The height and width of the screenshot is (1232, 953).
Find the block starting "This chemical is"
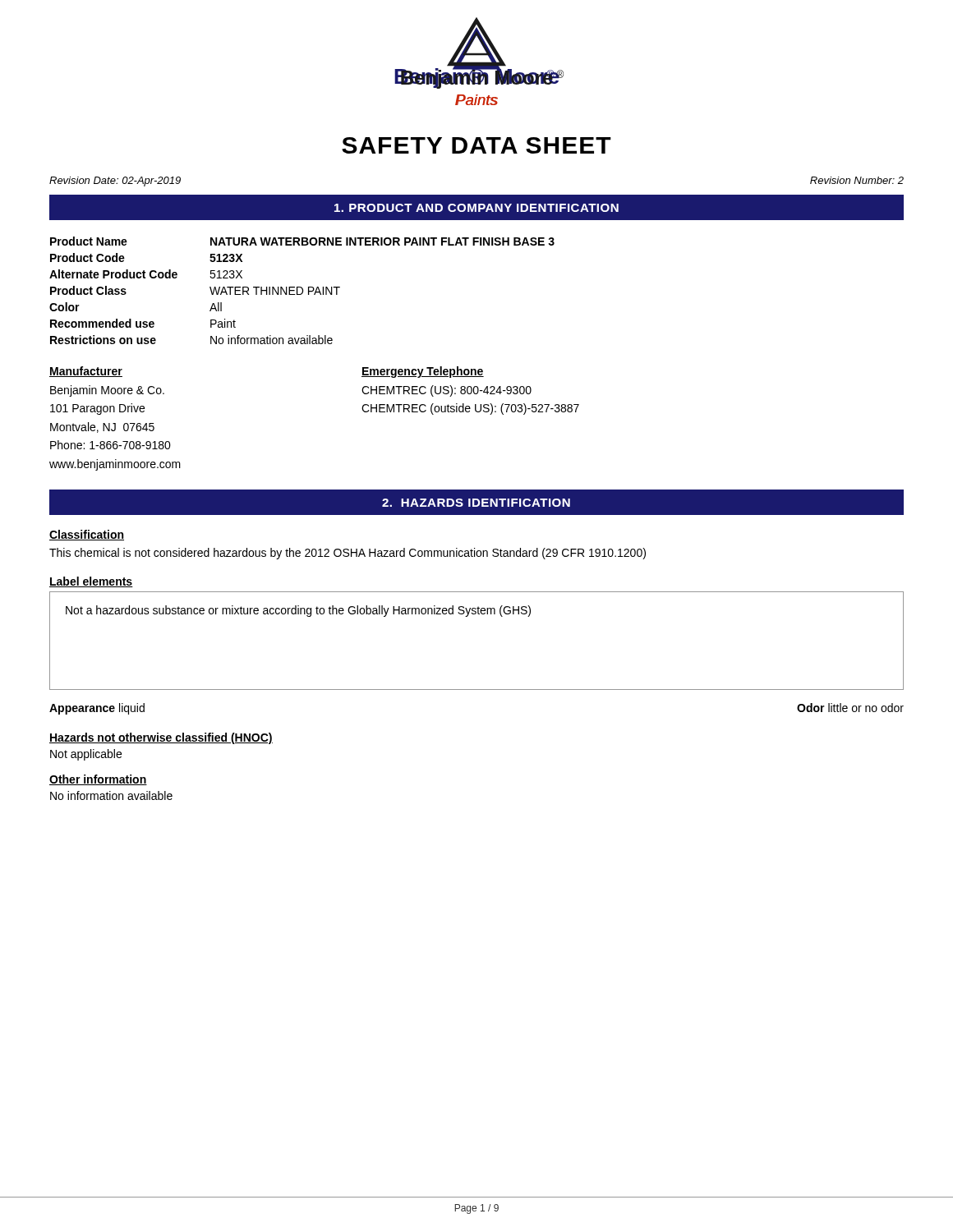348,553
